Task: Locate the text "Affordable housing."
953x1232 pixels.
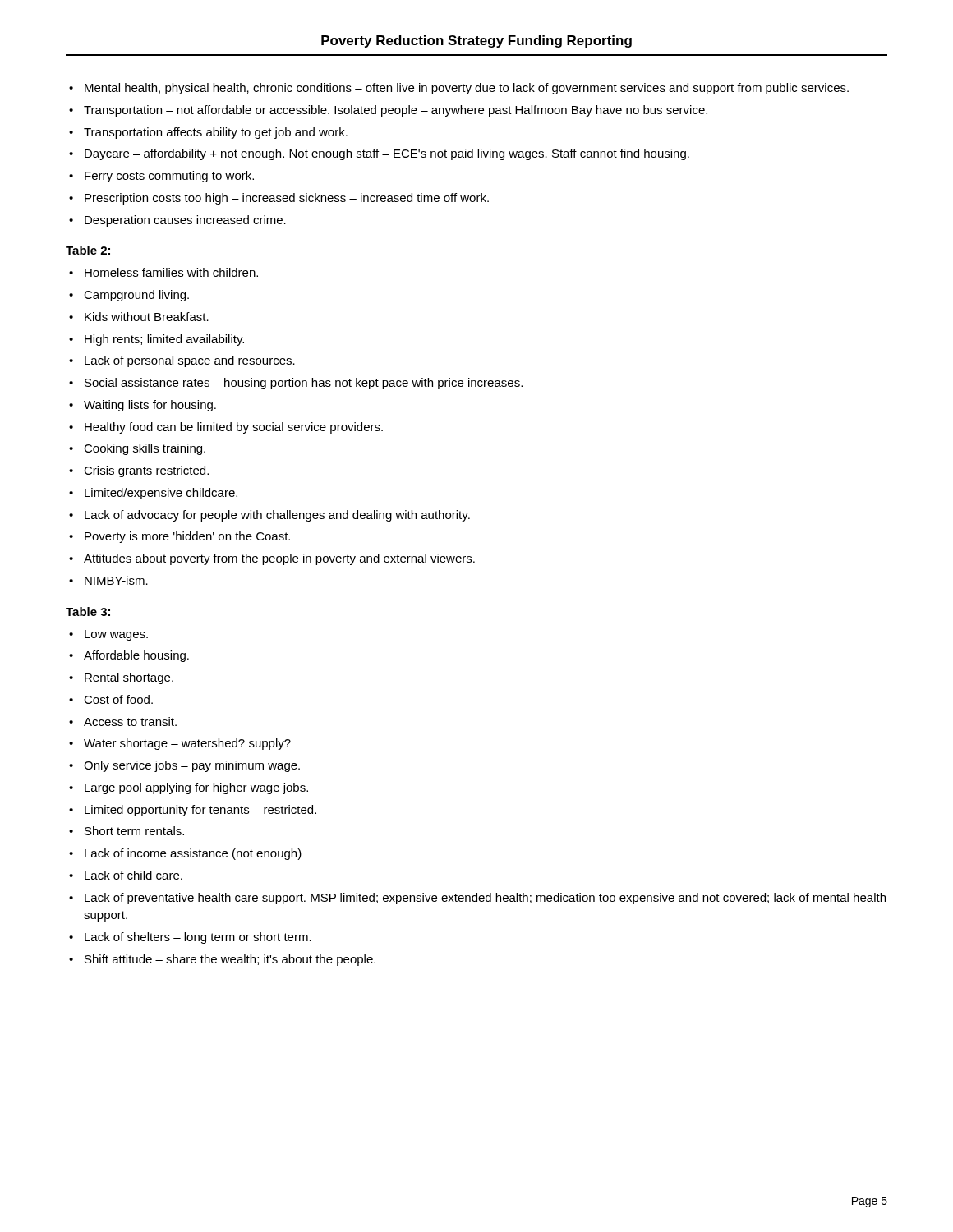Action: [x=137, y=655]
